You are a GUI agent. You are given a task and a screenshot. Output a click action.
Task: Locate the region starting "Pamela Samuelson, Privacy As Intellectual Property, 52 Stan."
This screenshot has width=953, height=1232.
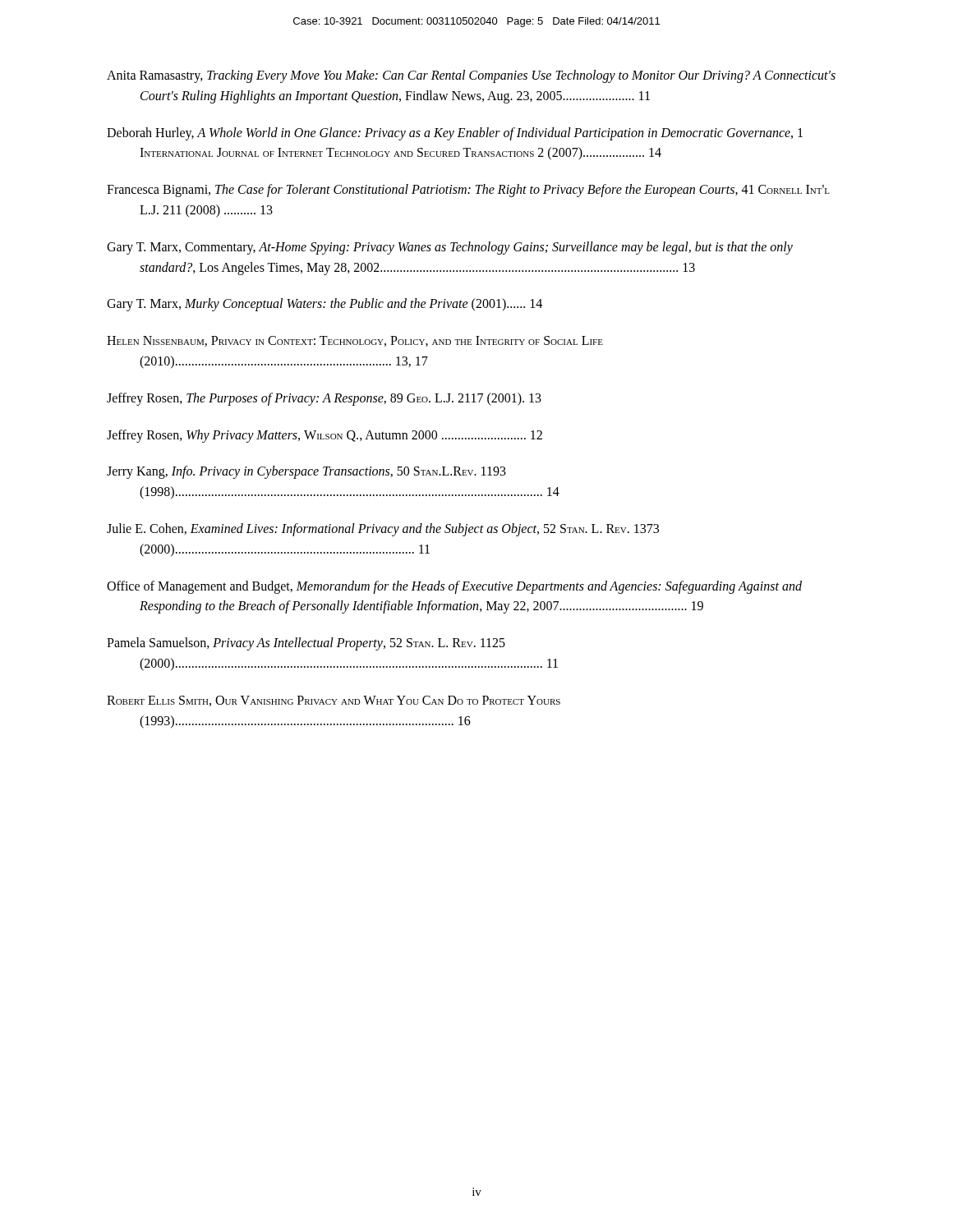click(333, 653)
